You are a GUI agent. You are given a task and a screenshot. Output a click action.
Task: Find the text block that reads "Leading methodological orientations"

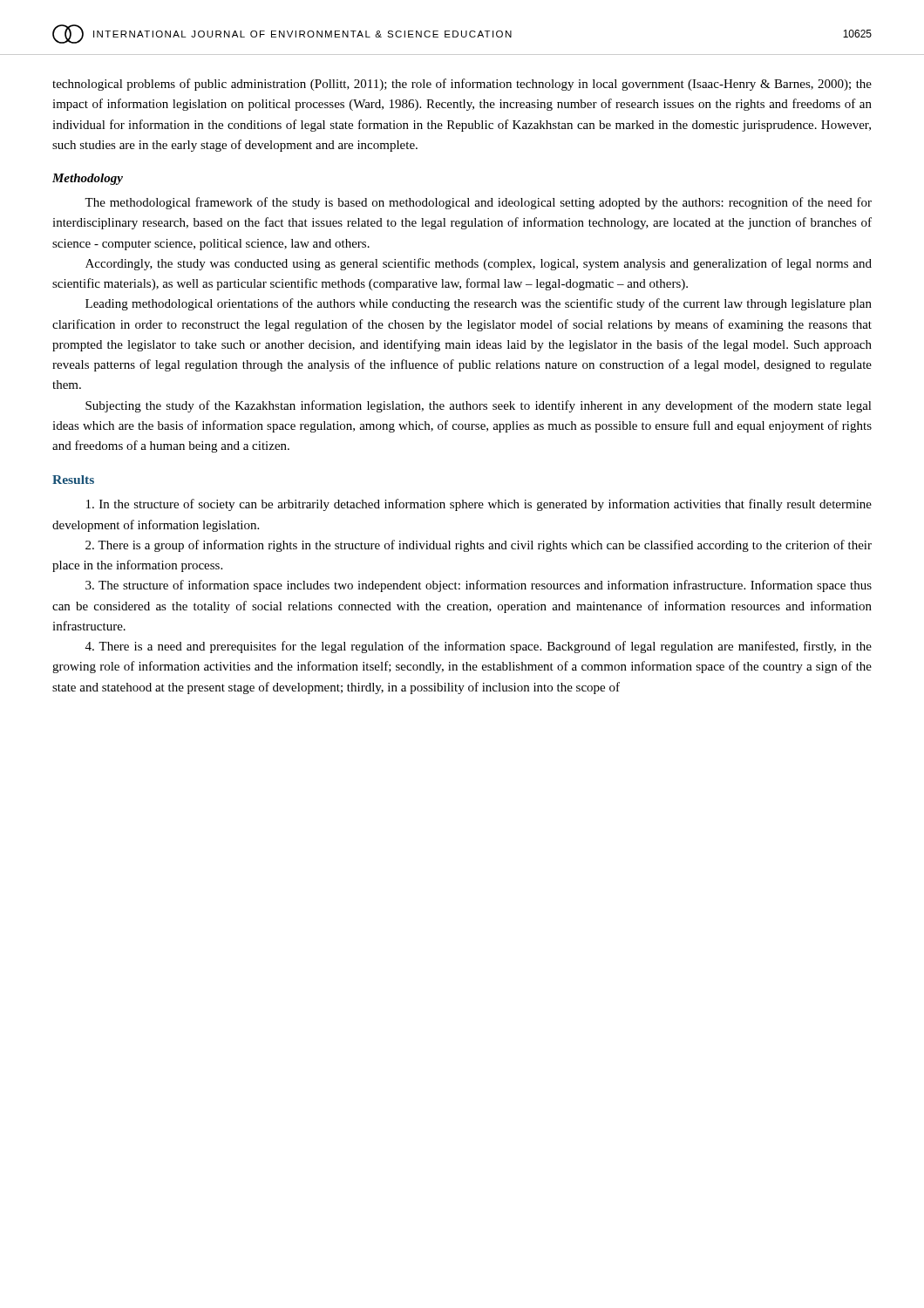click(462, 344)
